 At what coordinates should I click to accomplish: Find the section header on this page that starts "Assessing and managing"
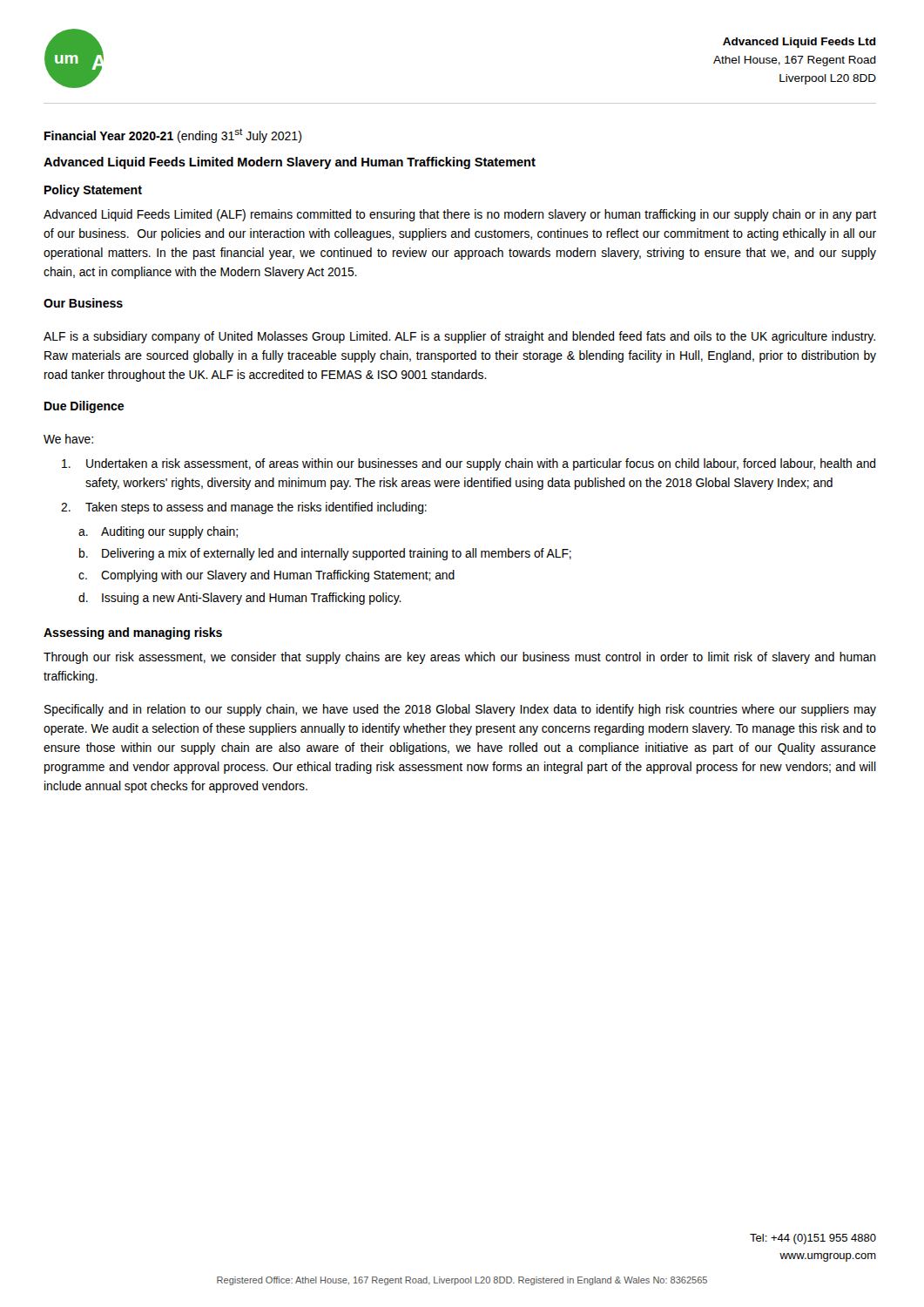tap(133, 632)
